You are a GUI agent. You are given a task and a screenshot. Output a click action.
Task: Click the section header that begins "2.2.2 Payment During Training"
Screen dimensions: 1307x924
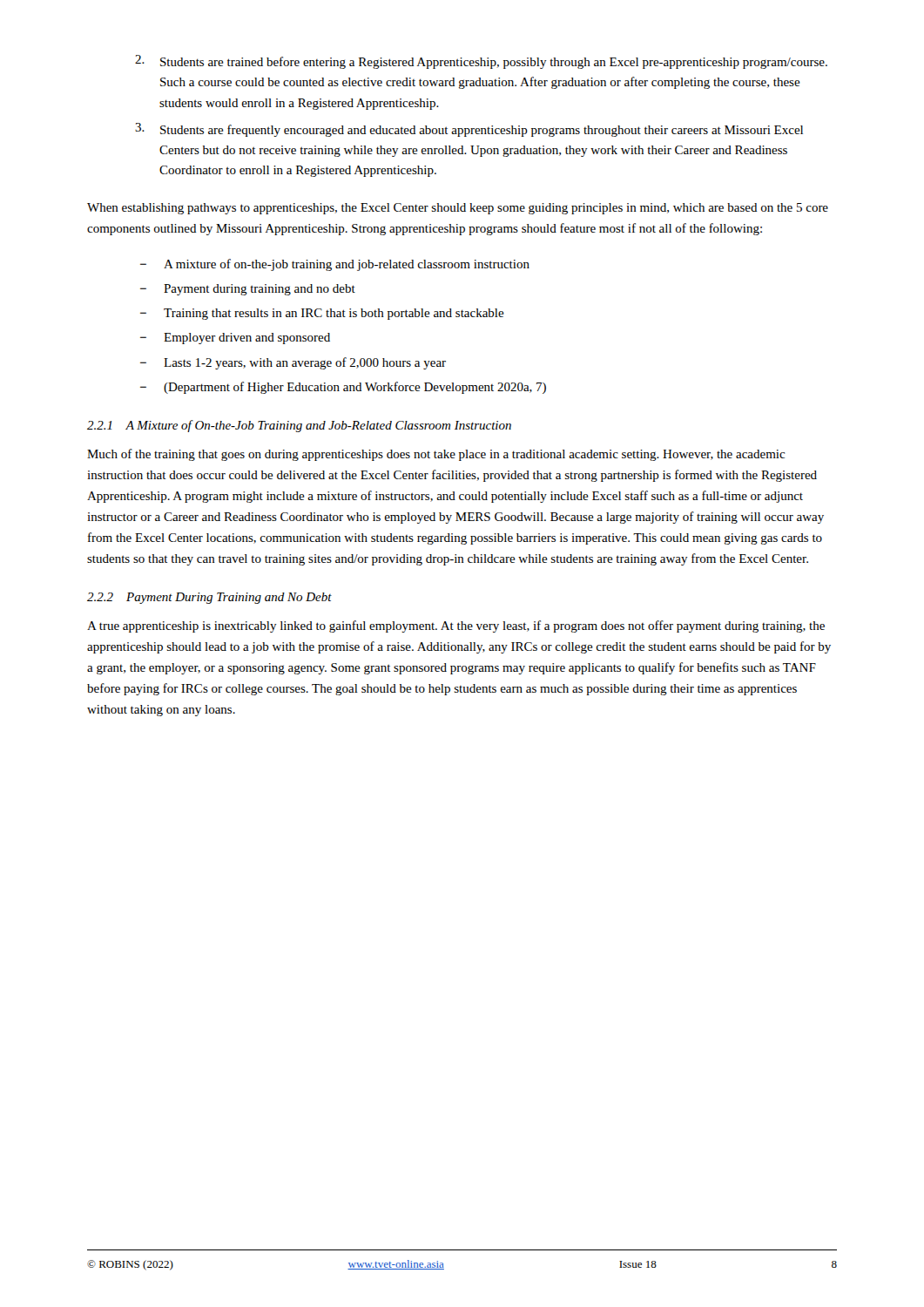click(209, 597)
